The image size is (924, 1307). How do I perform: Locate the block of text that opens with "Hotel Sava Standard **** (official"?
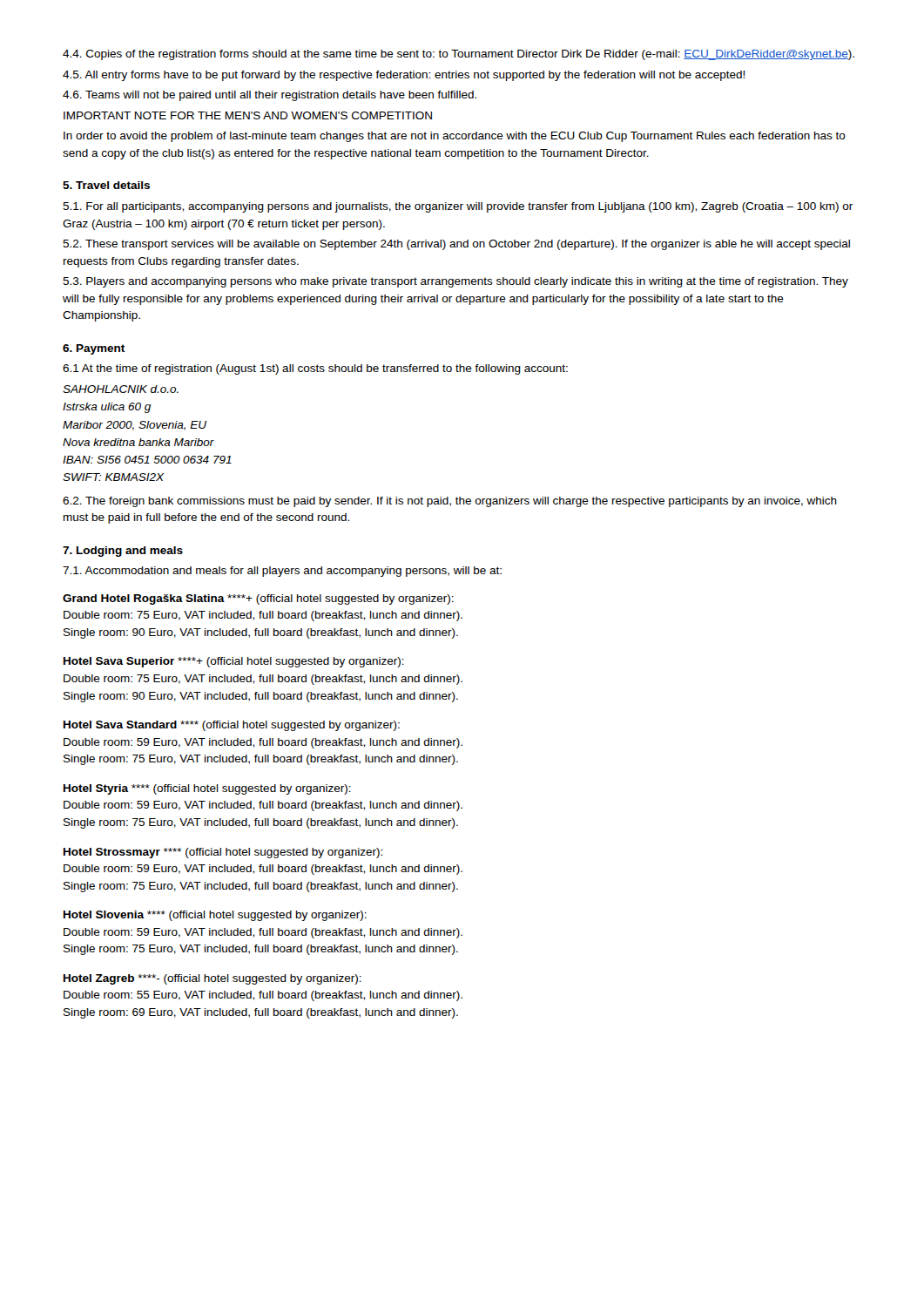(x=462, y=742)
